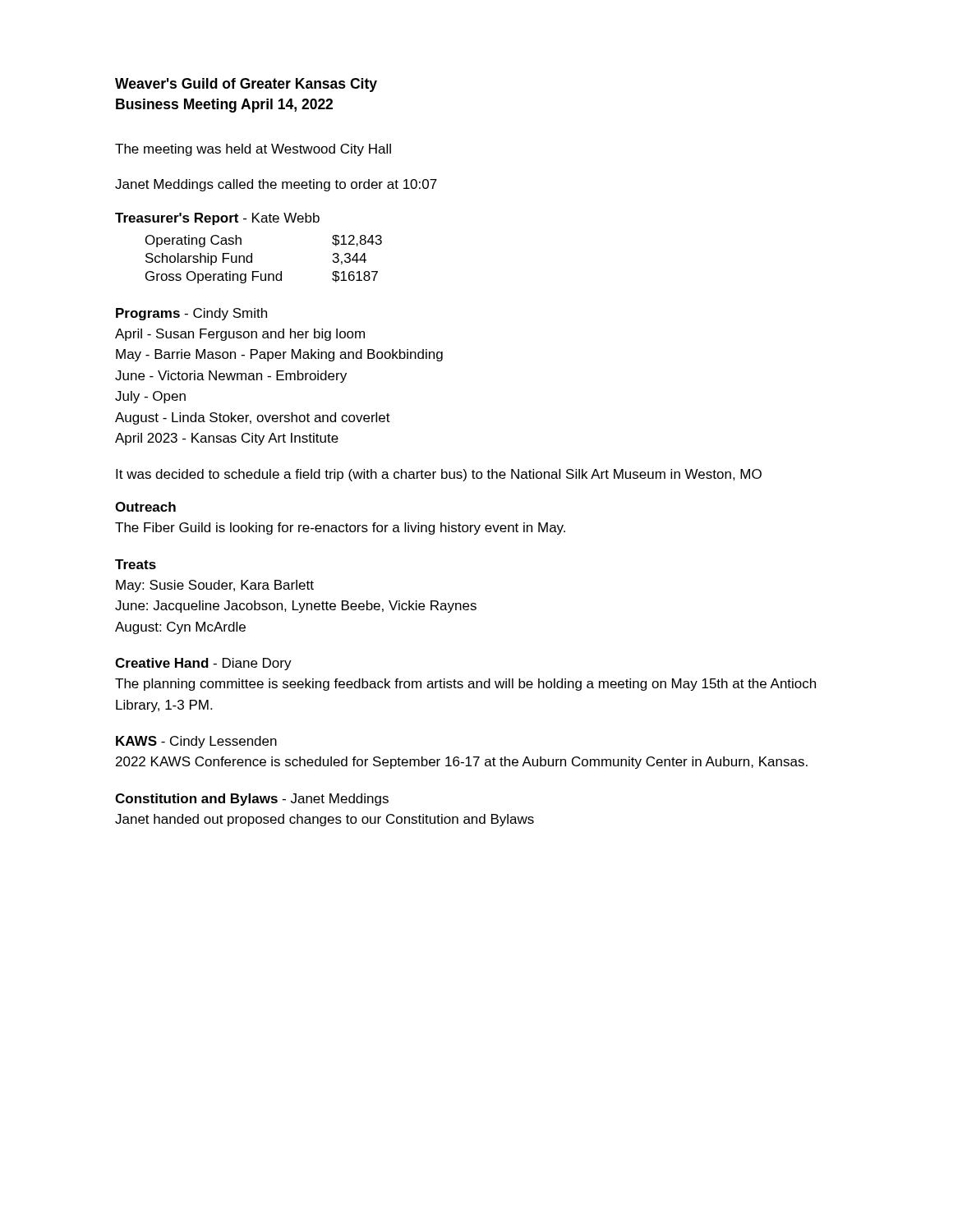Point to the text starting "July - Open"
The width and height of the screenshot is (953, 1232).
tap(151, 397)
